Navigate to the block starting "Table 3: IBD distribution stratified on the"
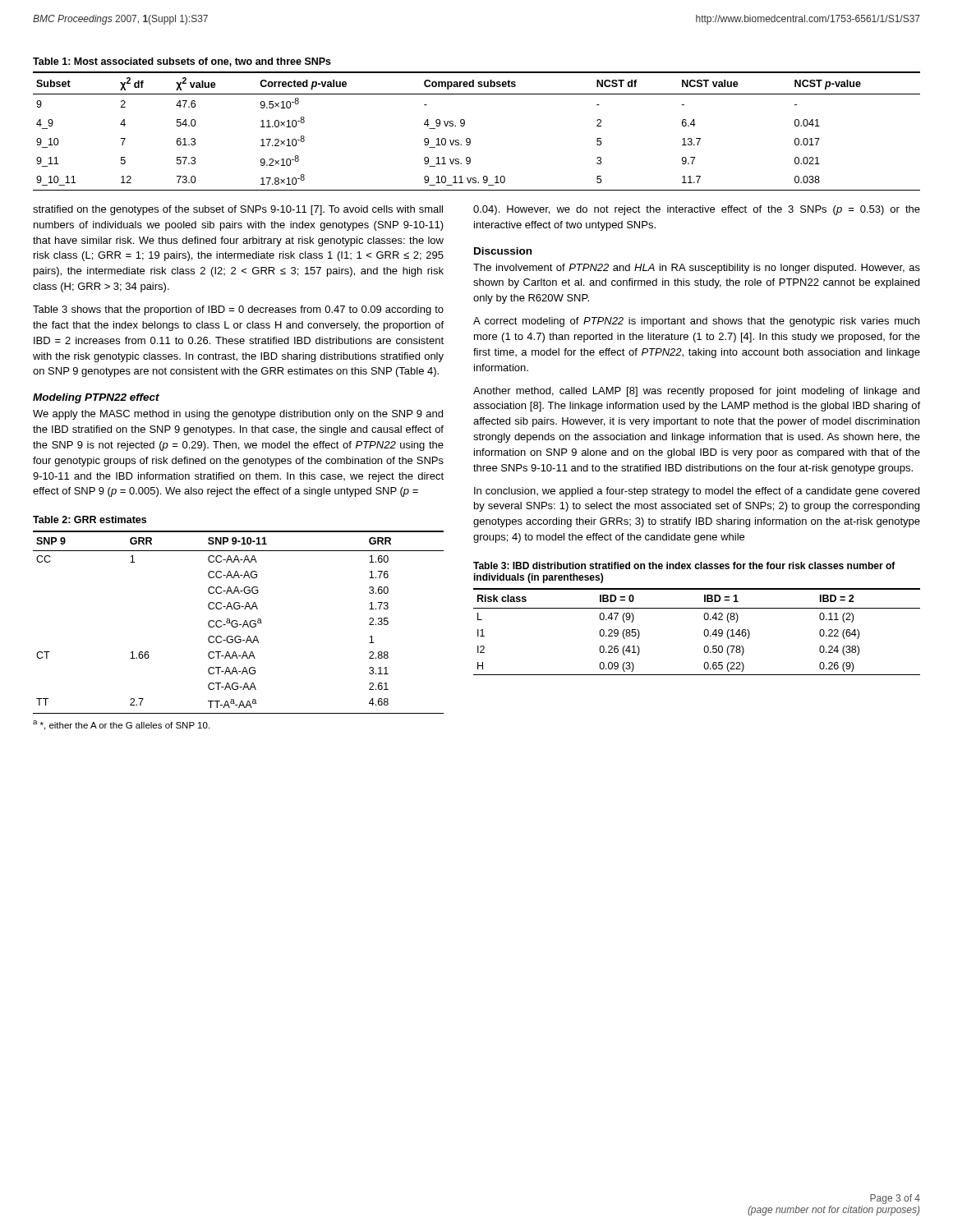Image resolution: width=953 pixels, height=1232 pixels. pyautogui.click(x=684, y=572)
